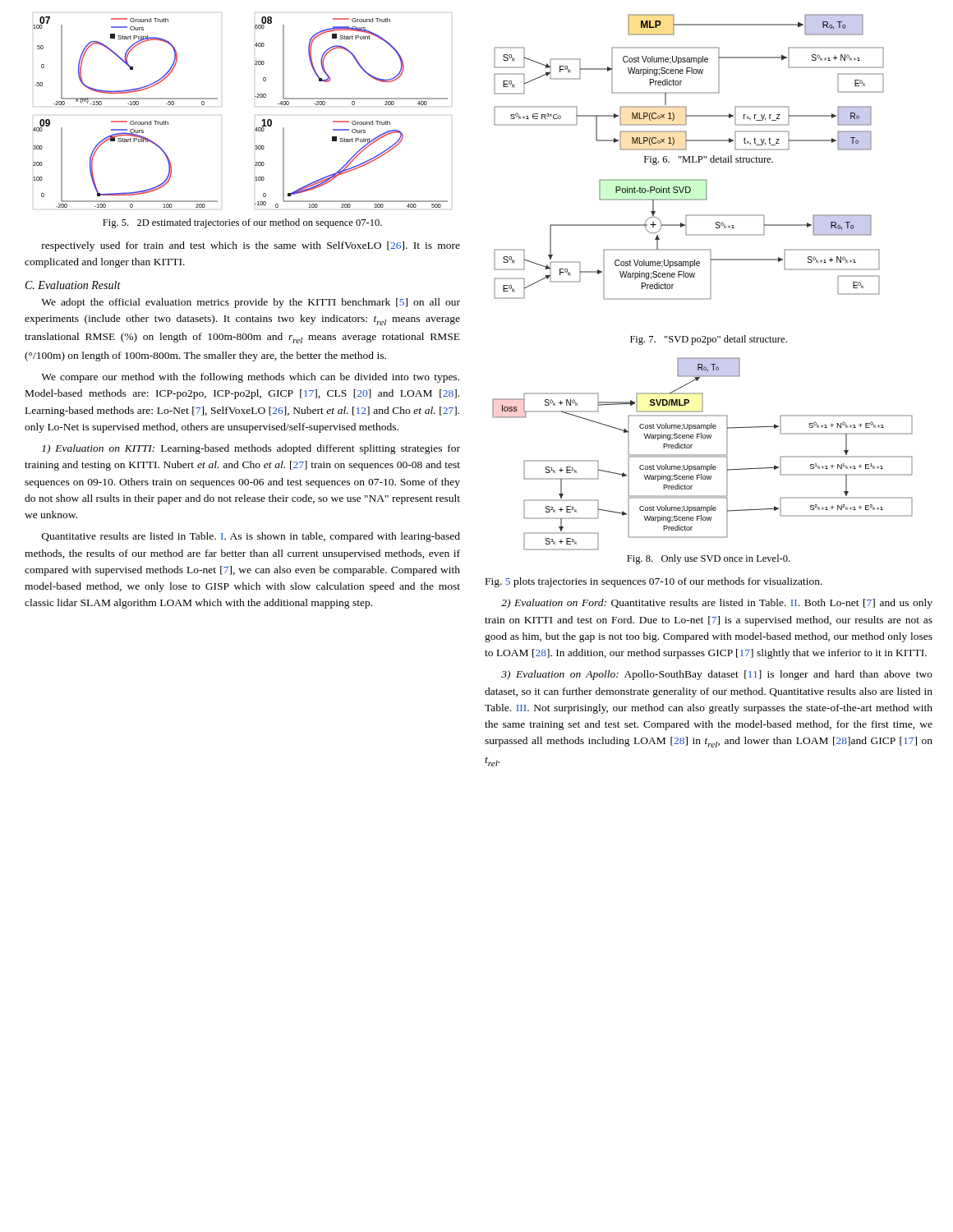Select the text block starting "Fig. 5 plots trajectories"
Screen dimensions: 1232x953
654,581
